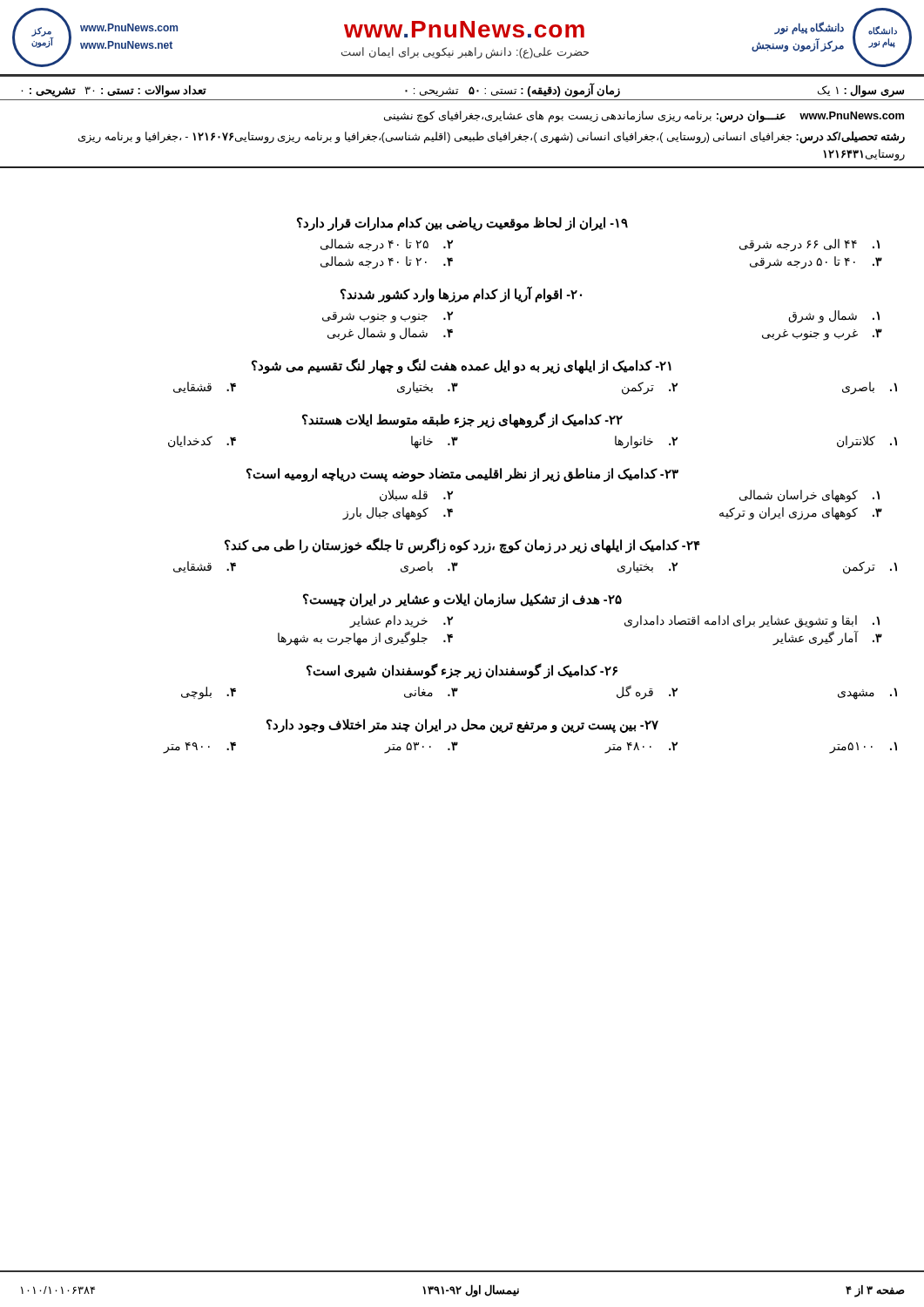
Task: Locate the section header that opens with "۲۲- کدامیک از"
Action: (462, 432)
